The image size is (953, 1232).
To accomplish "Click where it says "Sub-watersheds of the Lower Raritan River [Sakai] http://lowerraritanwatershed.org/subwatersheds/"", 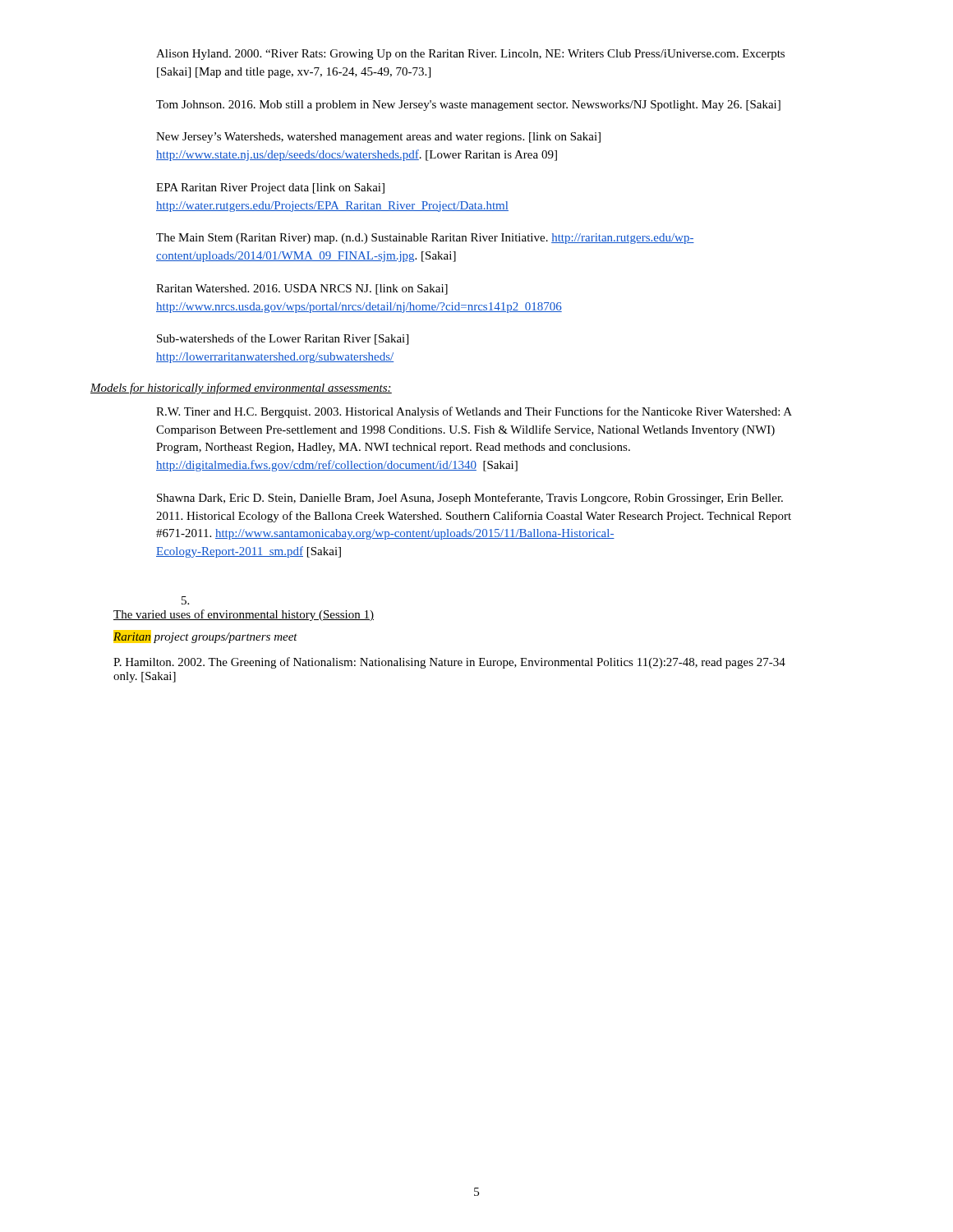I will 283,348.
